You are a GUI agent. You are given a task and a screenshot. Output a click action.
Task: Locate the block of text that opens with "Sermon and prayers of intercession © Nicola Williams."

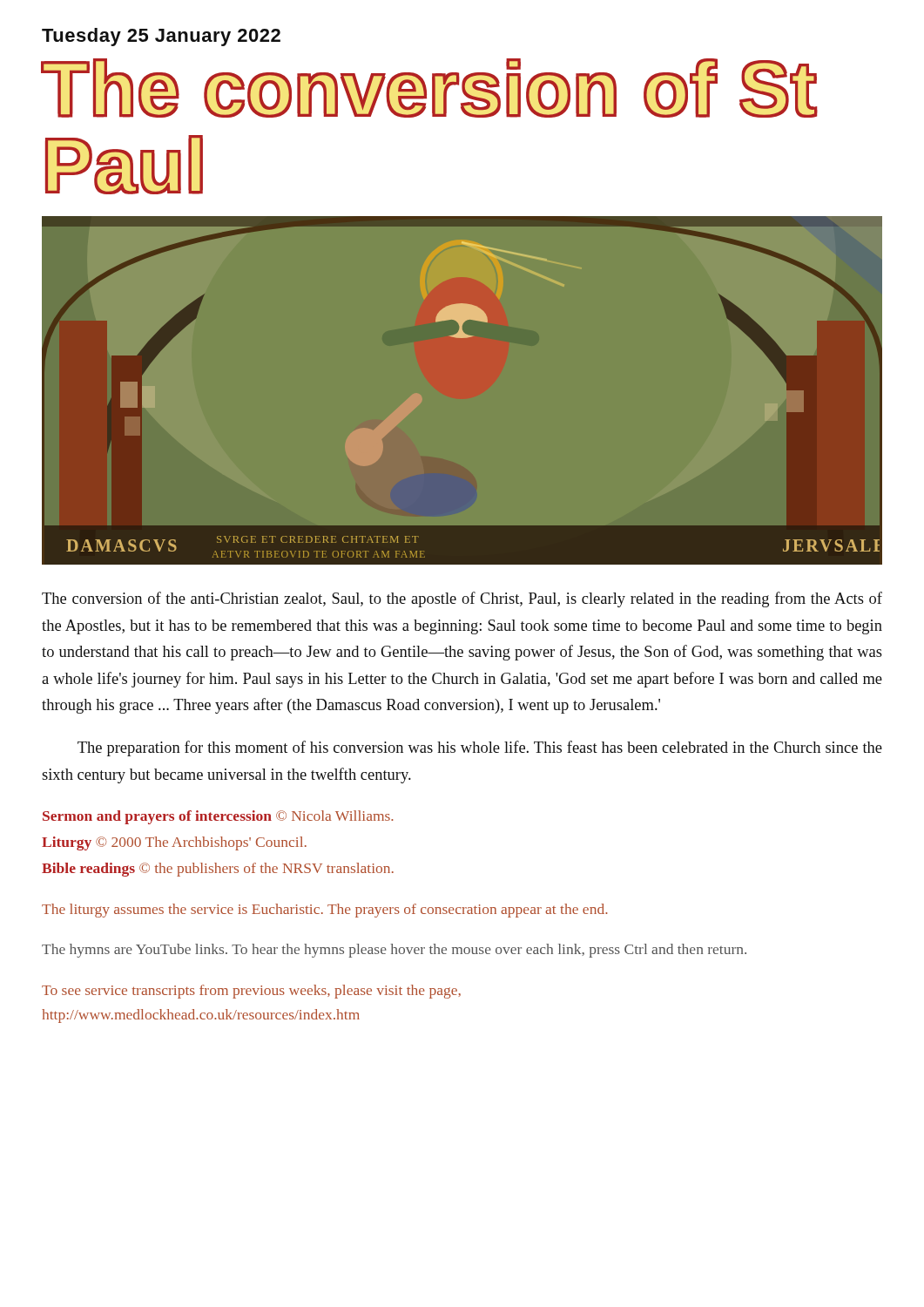pyautogui.click(x=218, y=817)
